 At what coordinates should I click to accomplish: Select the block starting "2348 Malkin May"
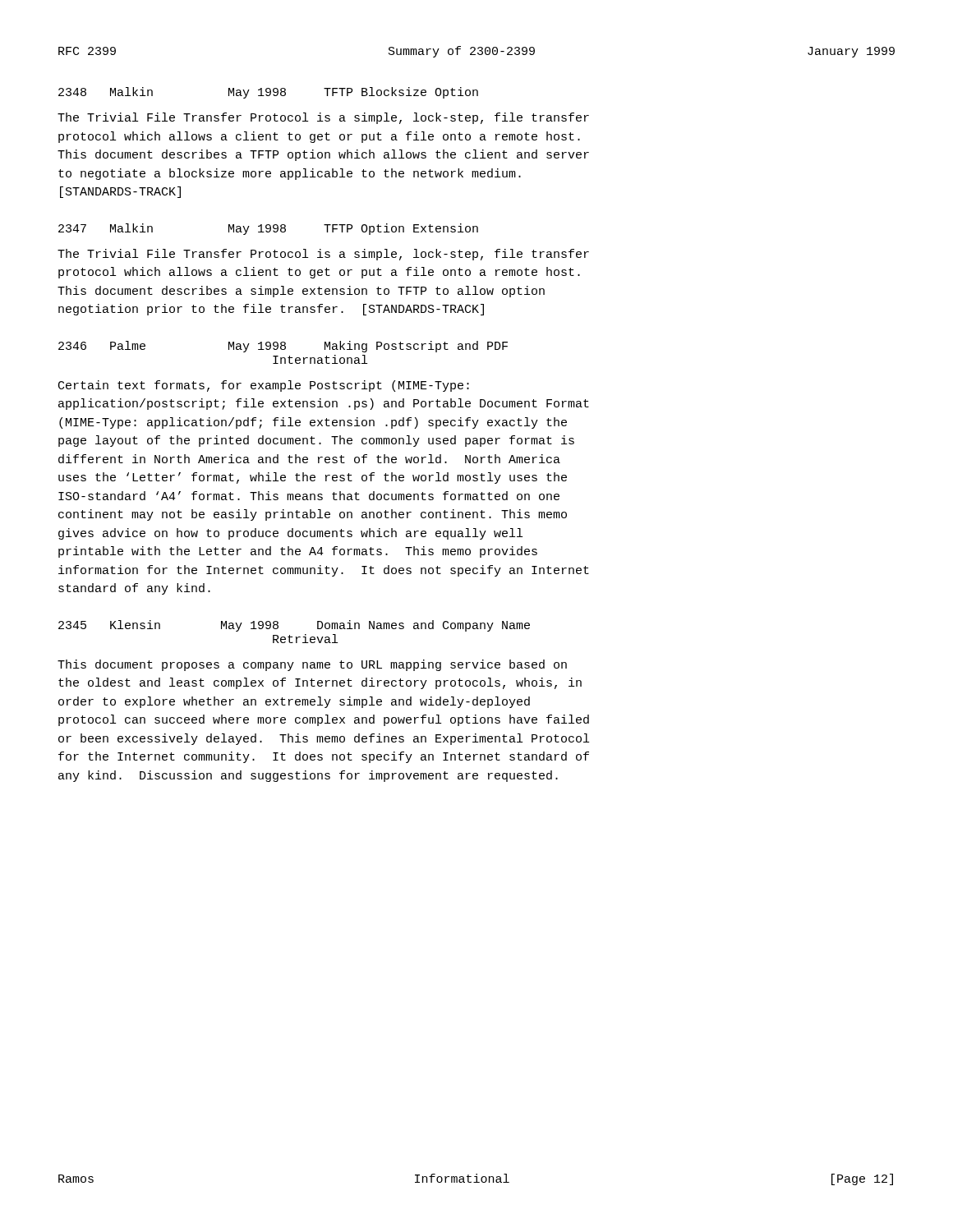tap(268, 93)
